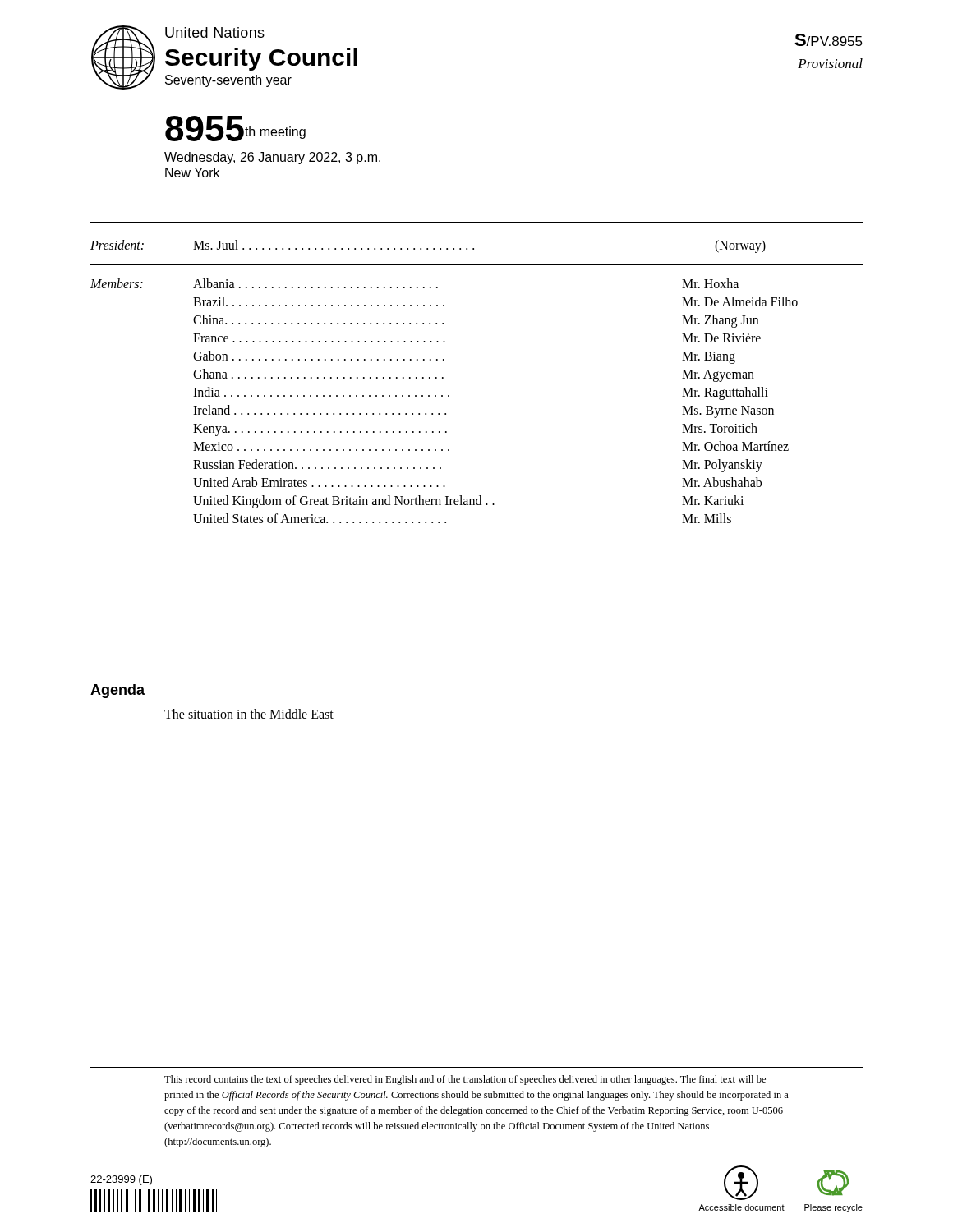The width and height of the screenshot is (953, 1232).
Task: Find the block on this page that starts "The situation in the Middle"
Action: (x=249, y=714)
